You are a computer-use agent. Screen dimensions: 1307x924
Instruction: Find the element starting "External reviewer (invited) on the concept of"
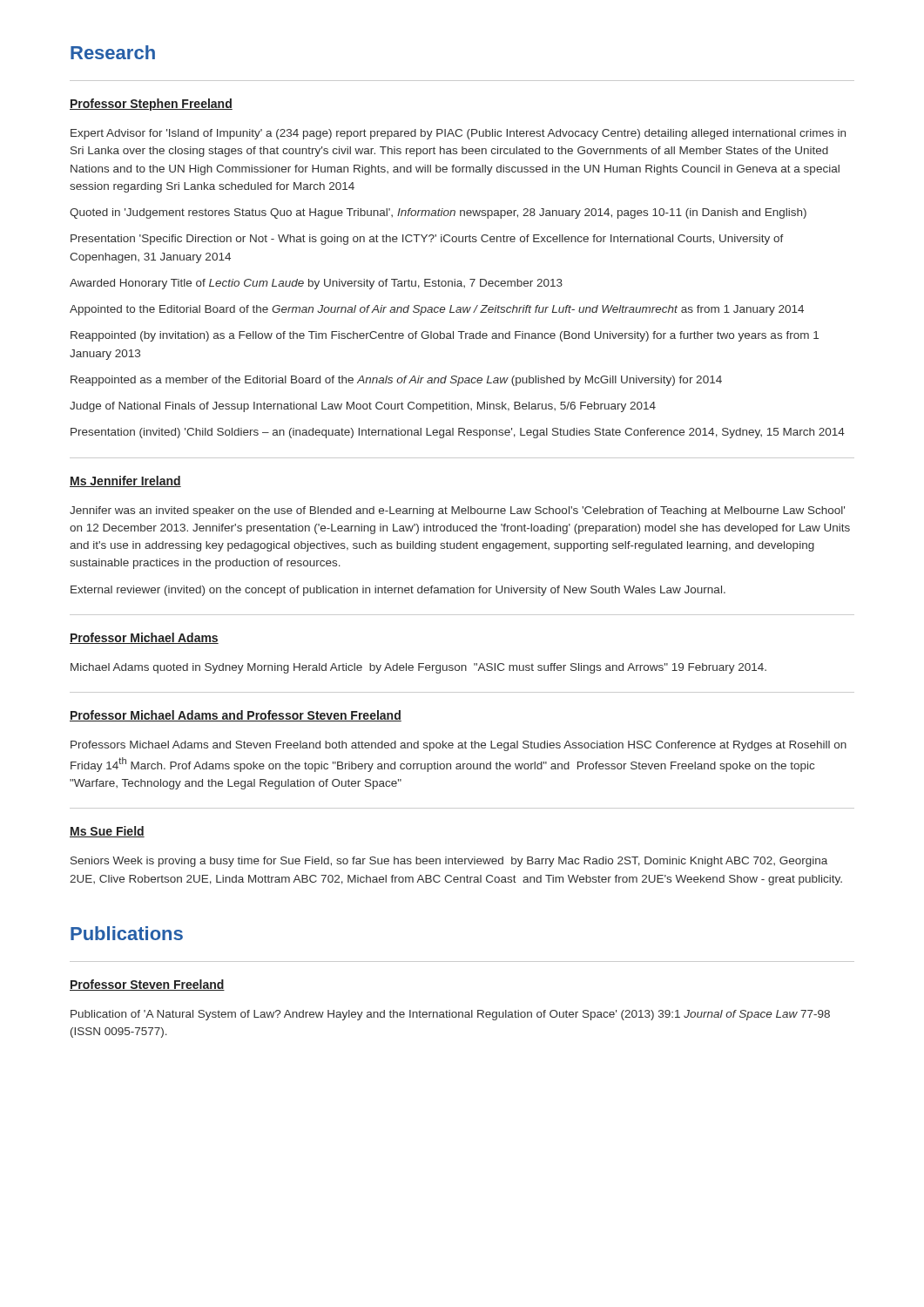click(462, 590)
